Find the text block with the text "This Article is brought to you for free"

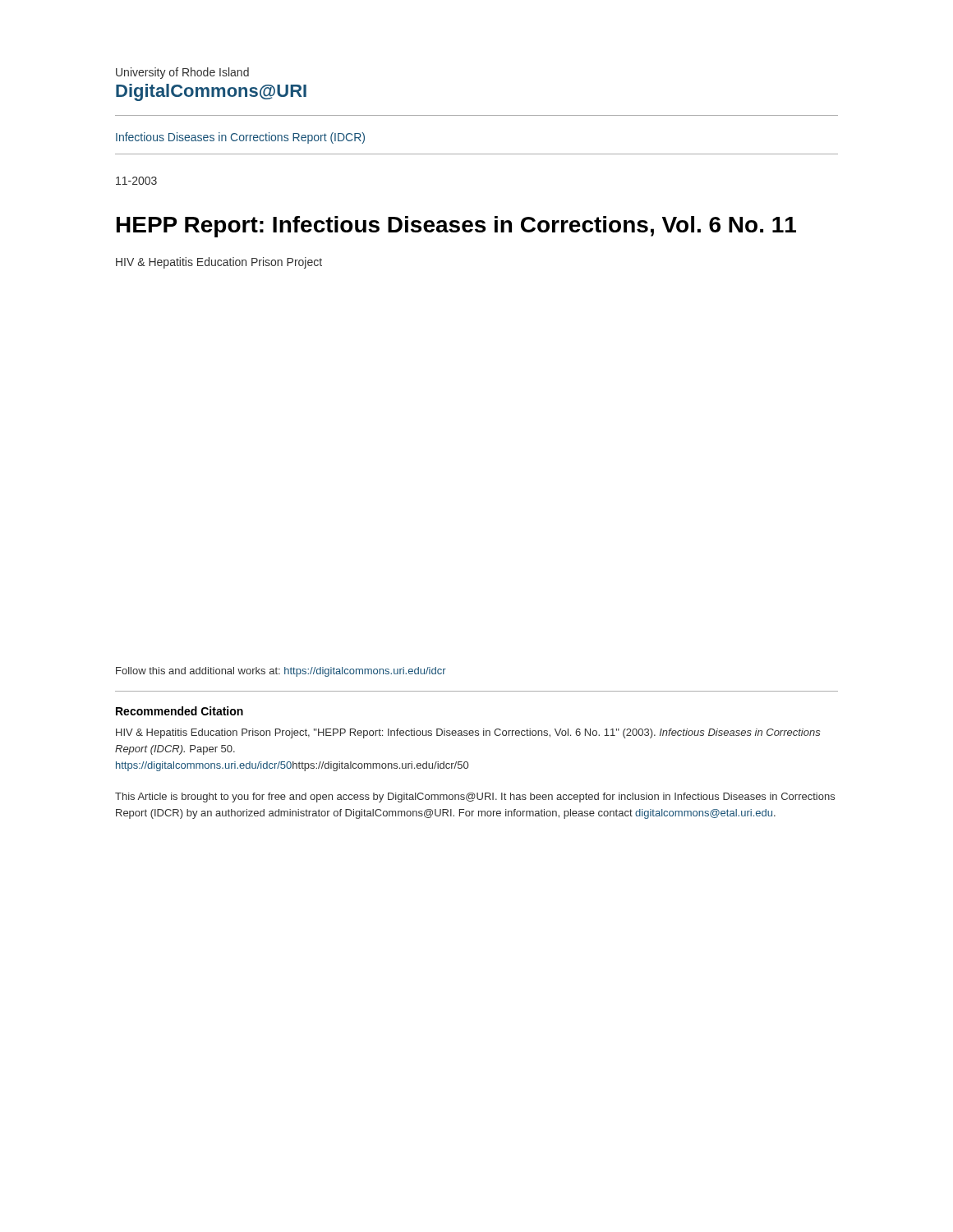[x=475, y=805]
